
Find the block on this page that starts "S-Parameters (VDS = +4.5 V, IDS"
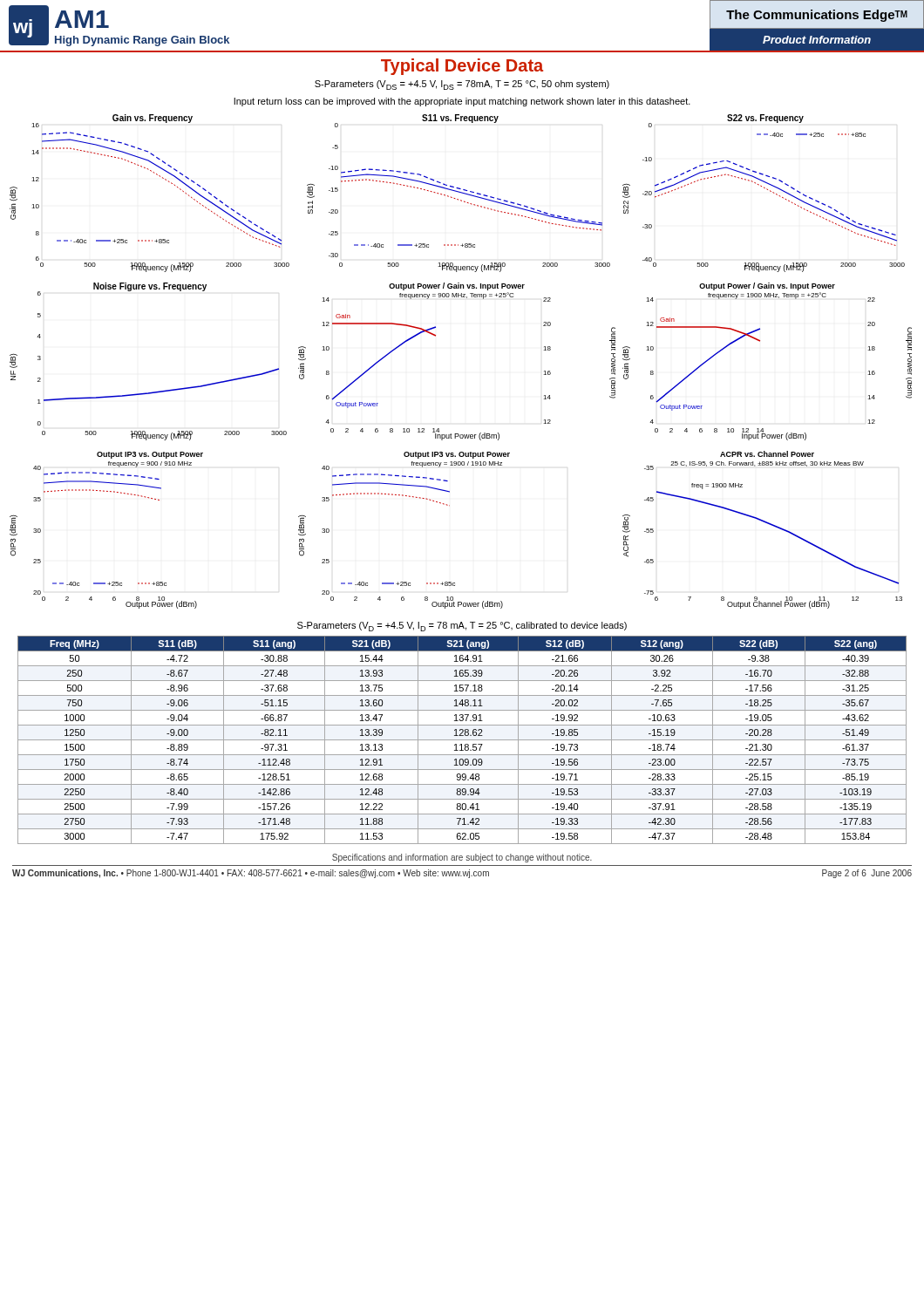(462, 92)
